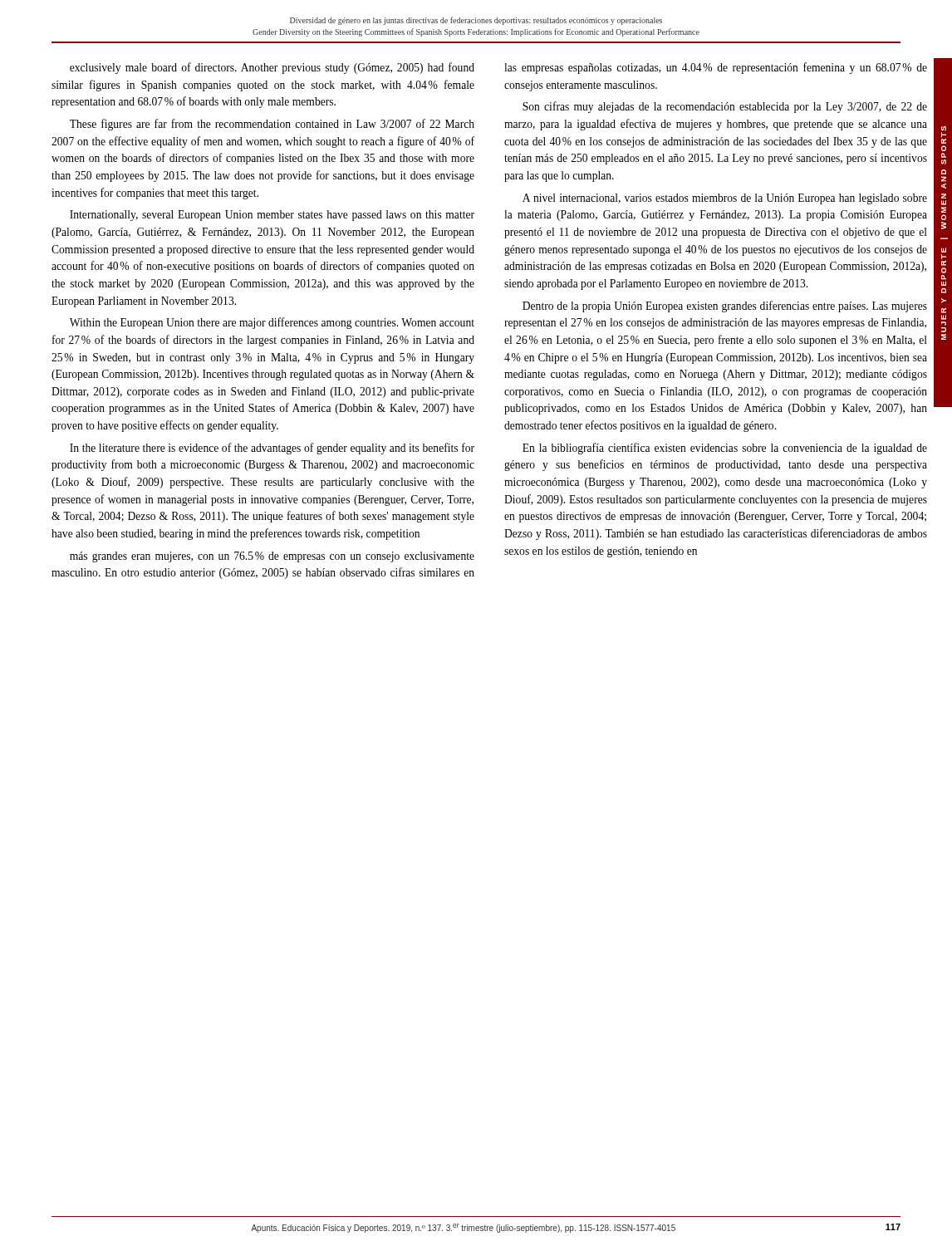The height and width of the screenshot is (1246, 952).
Task: Select the region starting "exclusively male board"
Action: (262, 68)
